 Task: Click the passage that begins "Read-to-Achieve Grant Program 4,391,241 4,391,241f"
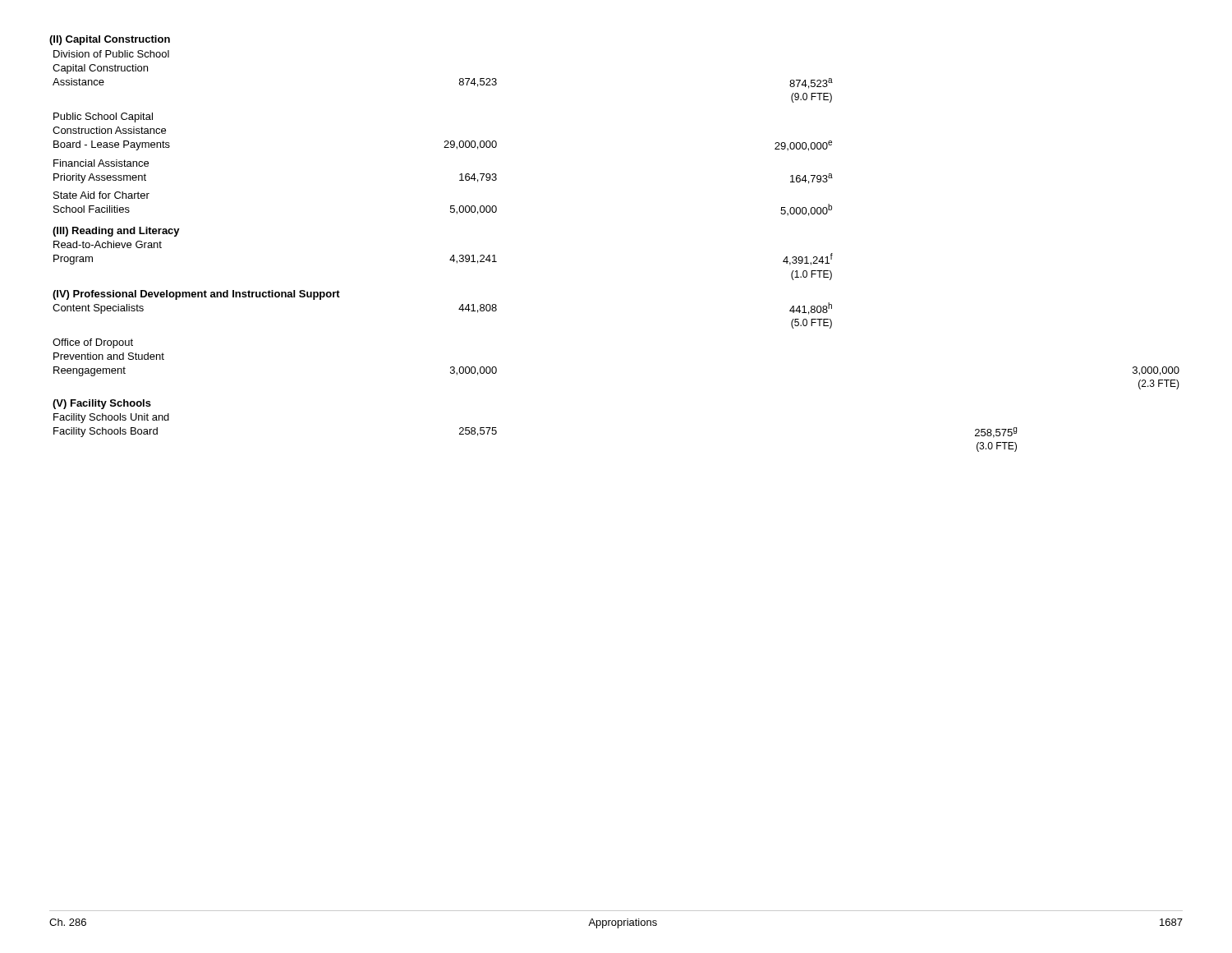[108, 244]
